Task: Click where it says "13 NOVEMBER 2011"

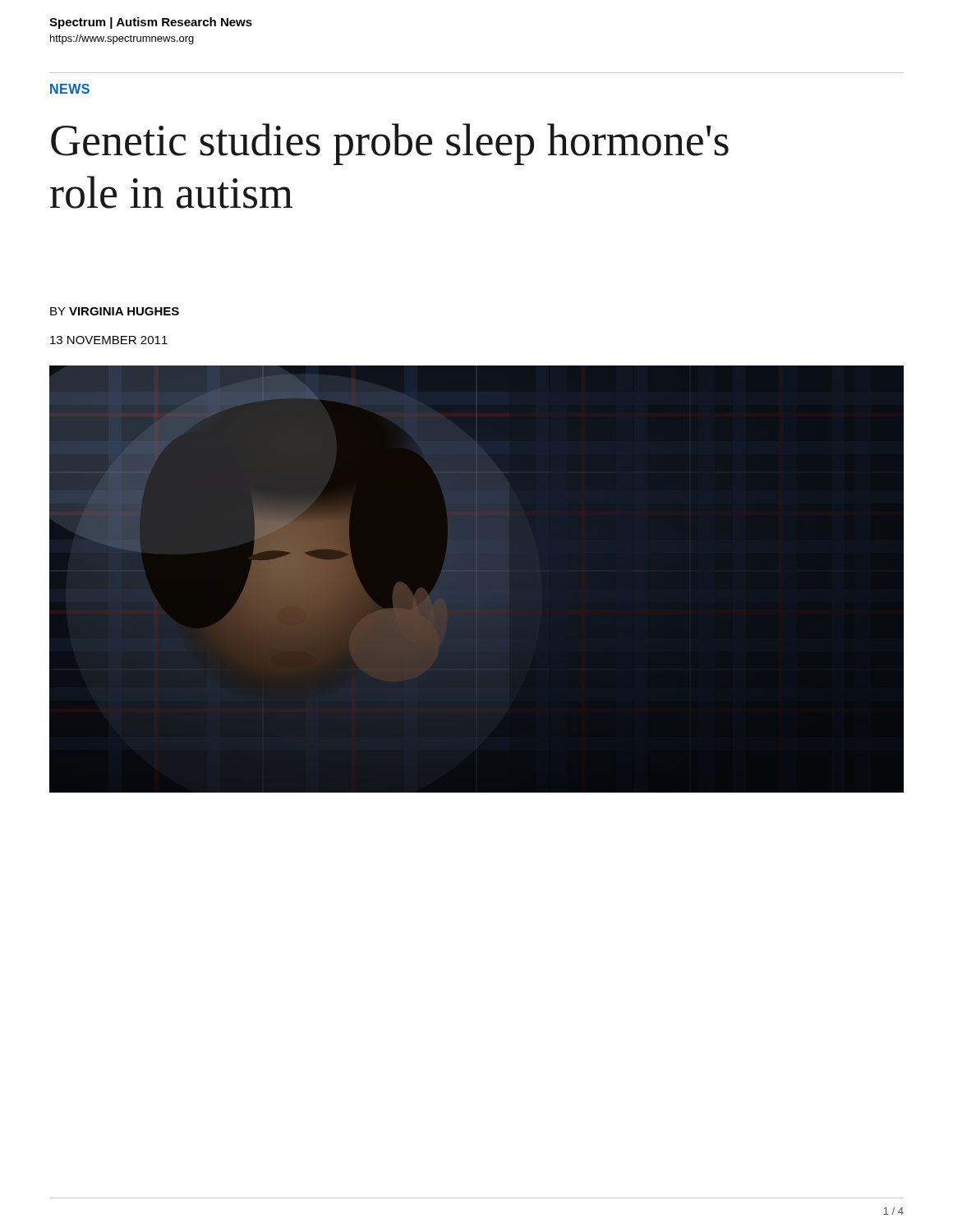Action: pyautogui.click(x=109, y=340)
